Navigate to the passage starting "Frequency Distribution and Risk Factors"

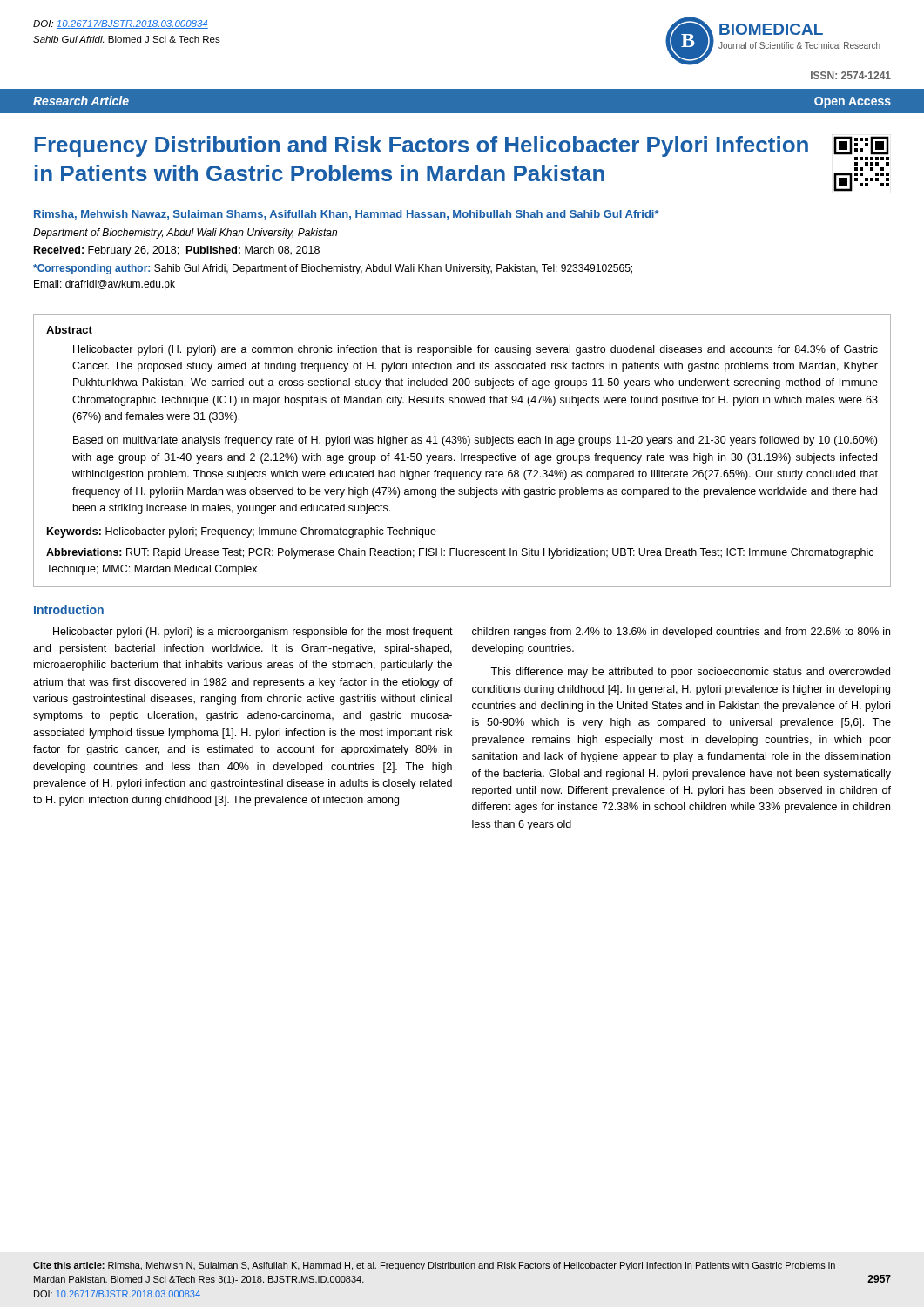point(421,159)
